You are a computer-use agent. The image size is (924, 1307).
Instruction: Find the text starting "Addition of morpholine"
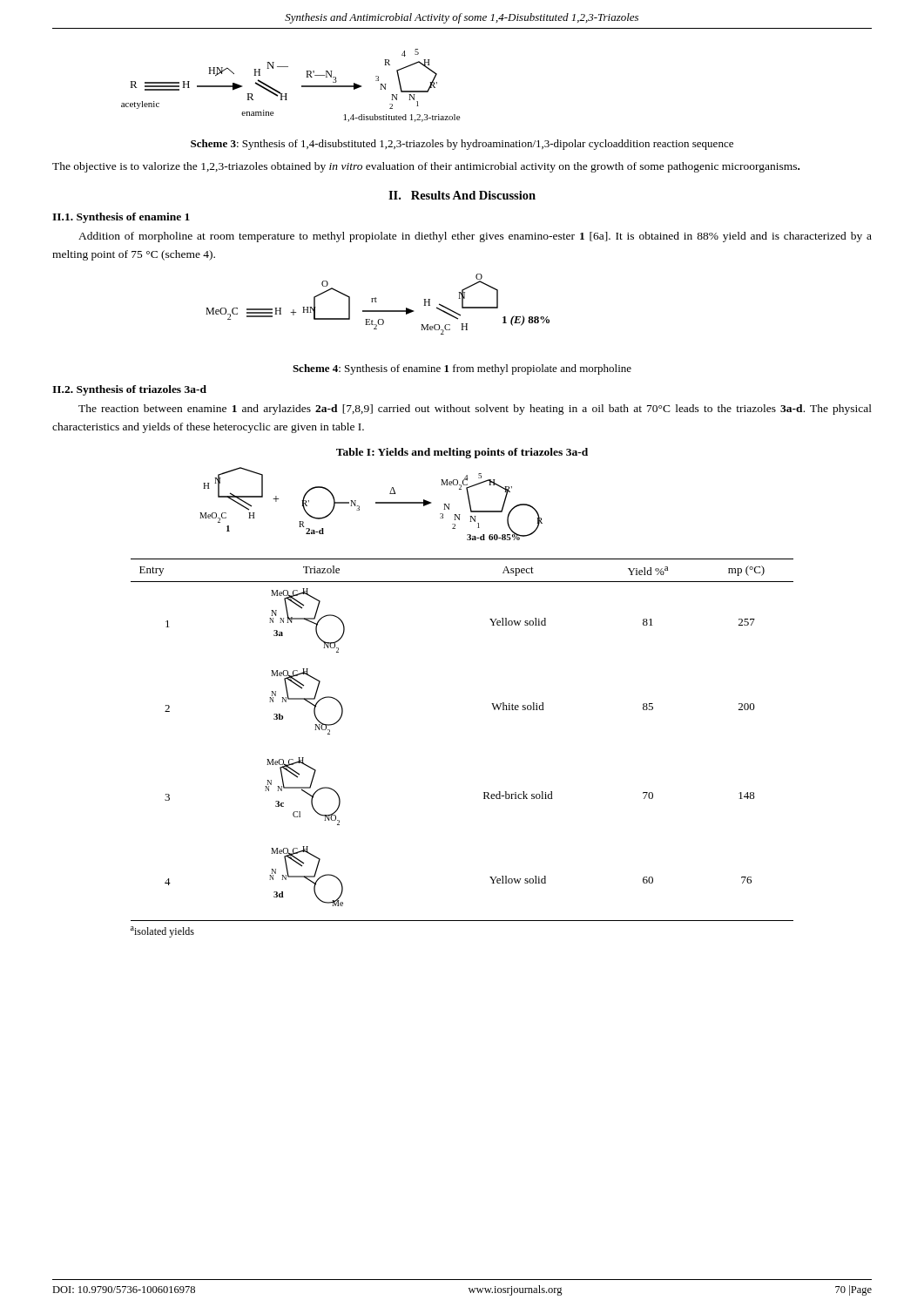pos(462,245)
